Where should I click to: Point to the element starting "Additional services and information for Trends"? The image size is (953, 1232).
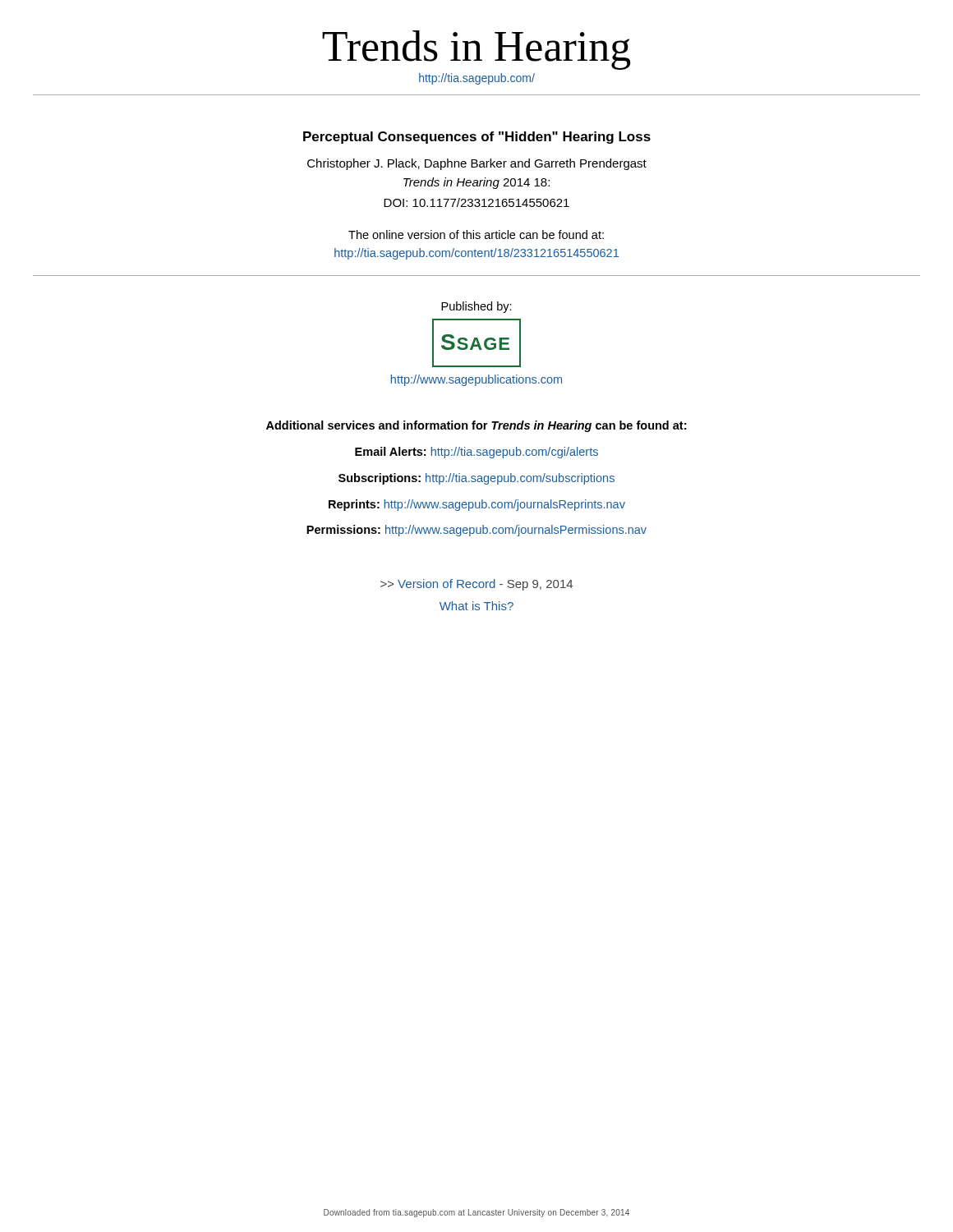click(476, 478)
